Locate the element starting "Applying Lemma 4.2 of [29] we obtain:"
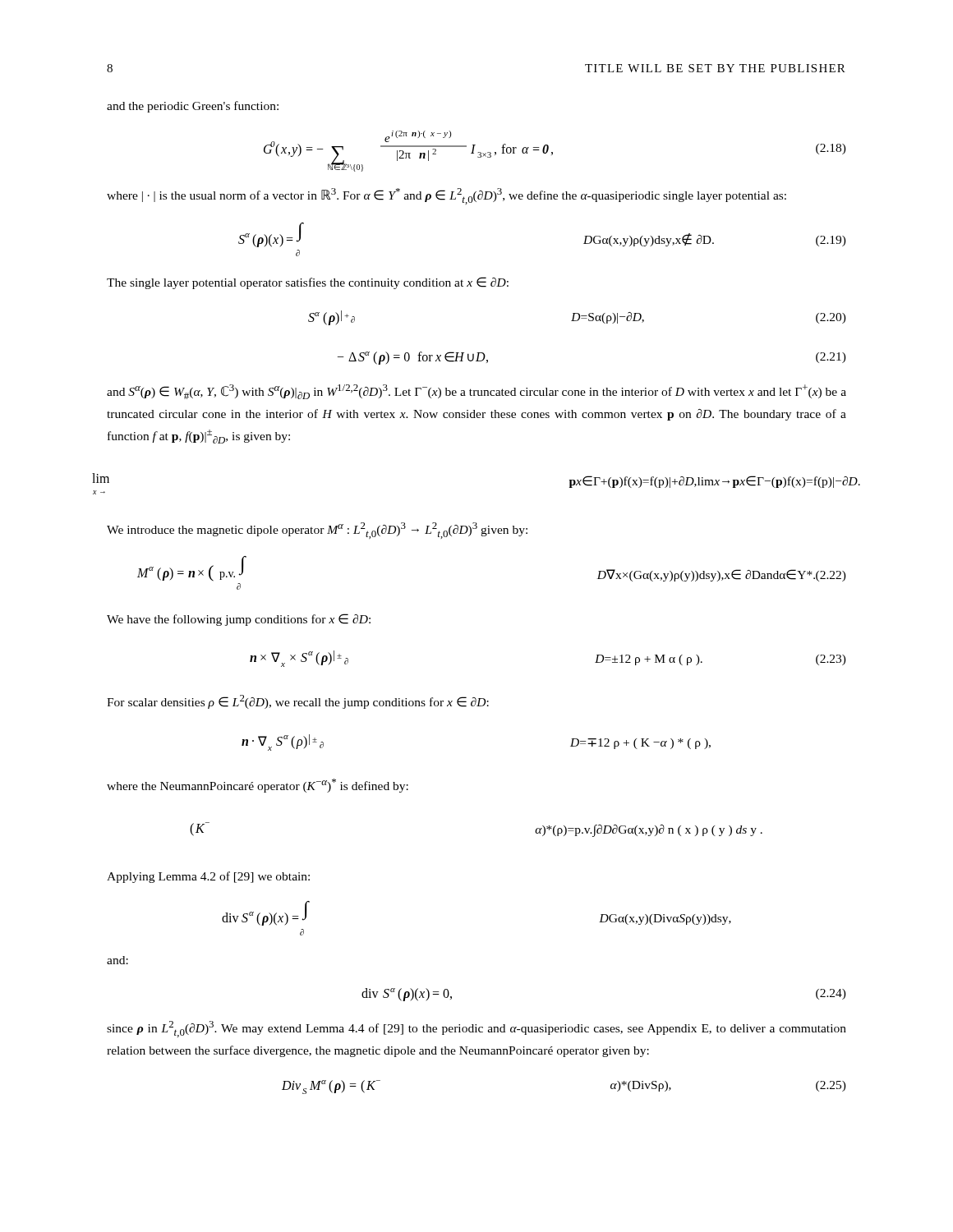This screenshot has height=1232, width=953. tap(208, 877)
